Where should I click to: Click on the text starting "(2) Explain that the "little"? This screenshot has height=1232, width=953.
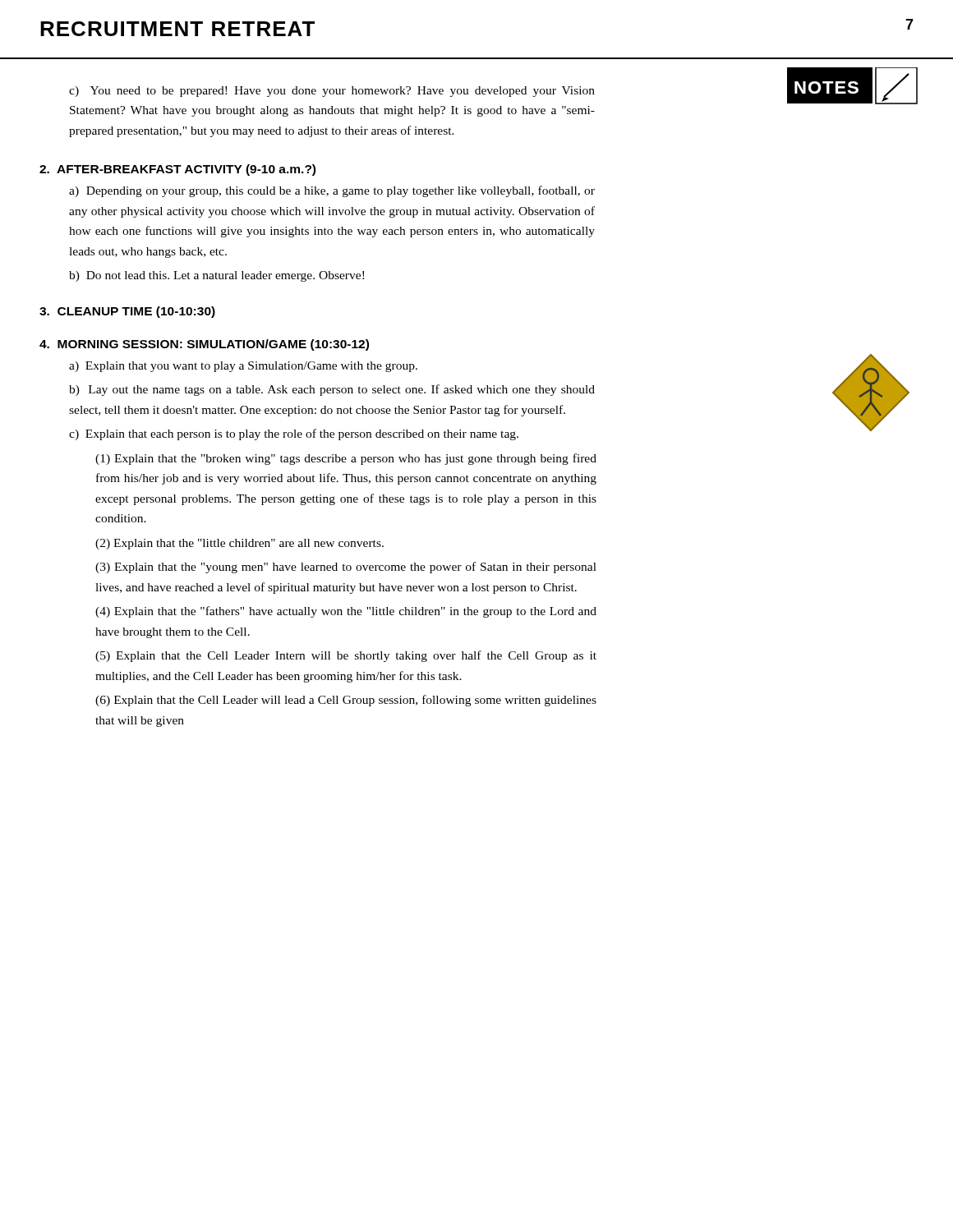240,542
